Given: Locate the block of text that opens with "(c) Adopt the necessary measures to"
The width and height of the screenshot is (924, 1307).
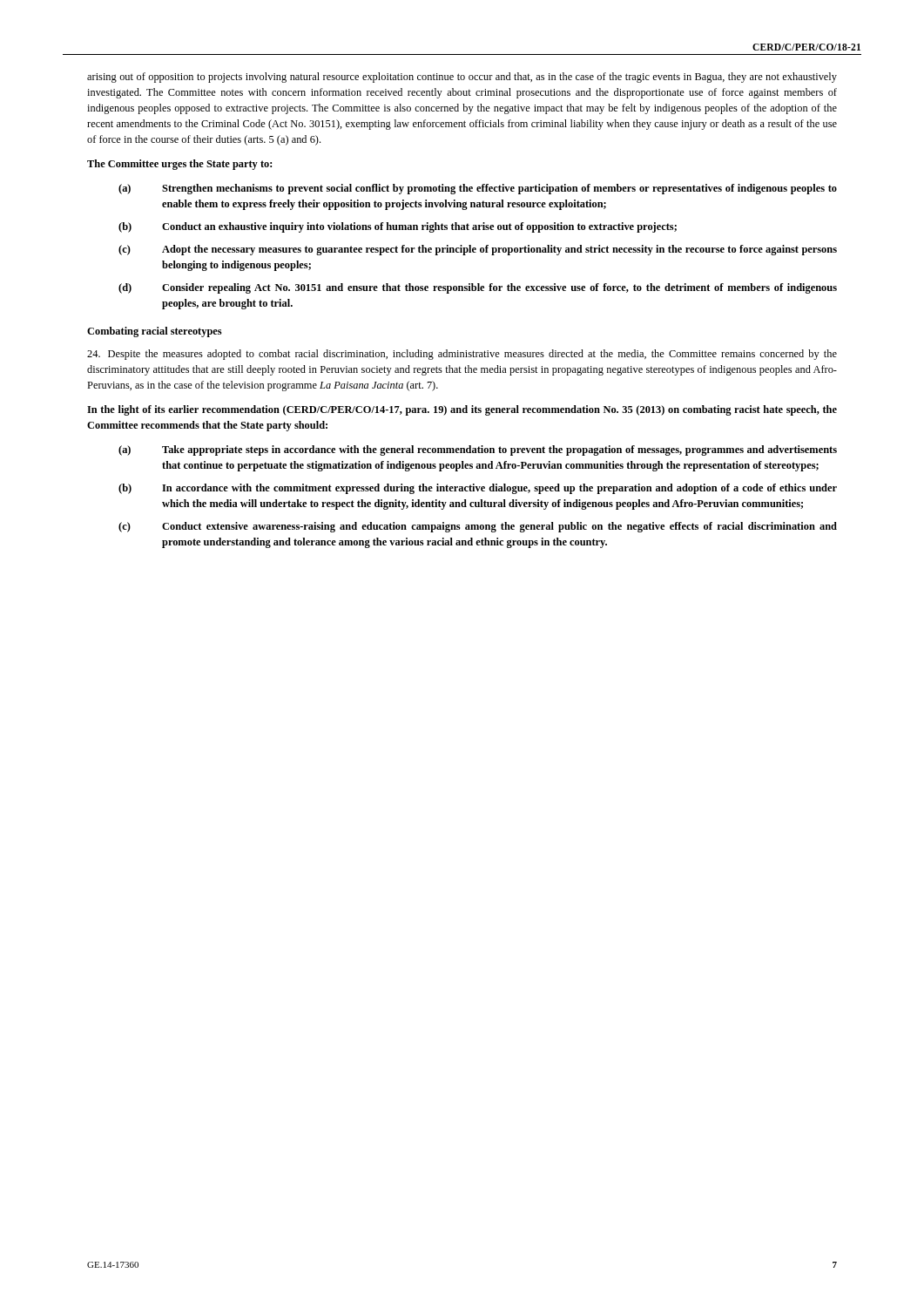Looking at the screenshot, I should 478,258.
